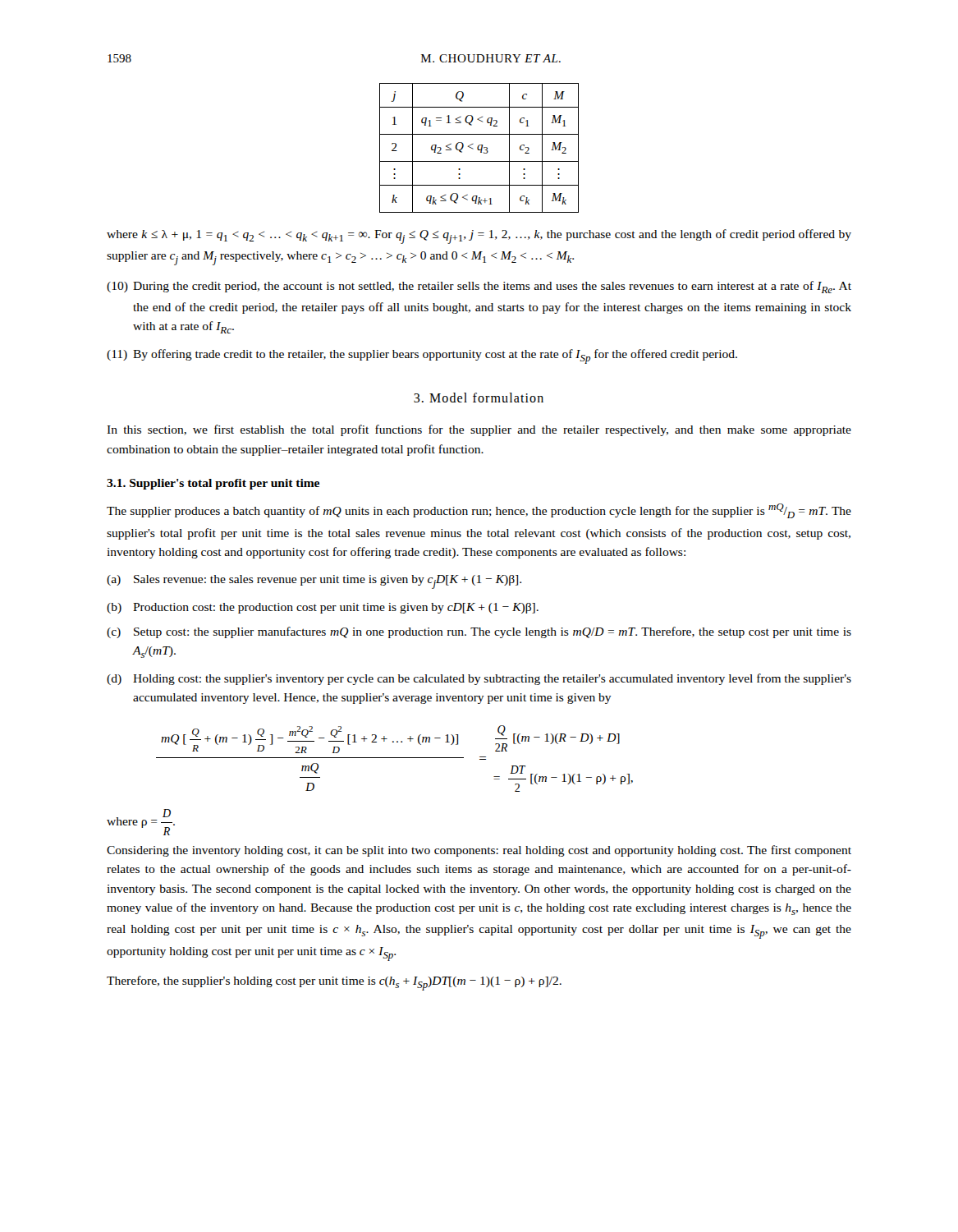
Task: Click on the list item that says "(b) Production cost: the production cost per"
Action: pyautogui.click(x=323, y=606)
